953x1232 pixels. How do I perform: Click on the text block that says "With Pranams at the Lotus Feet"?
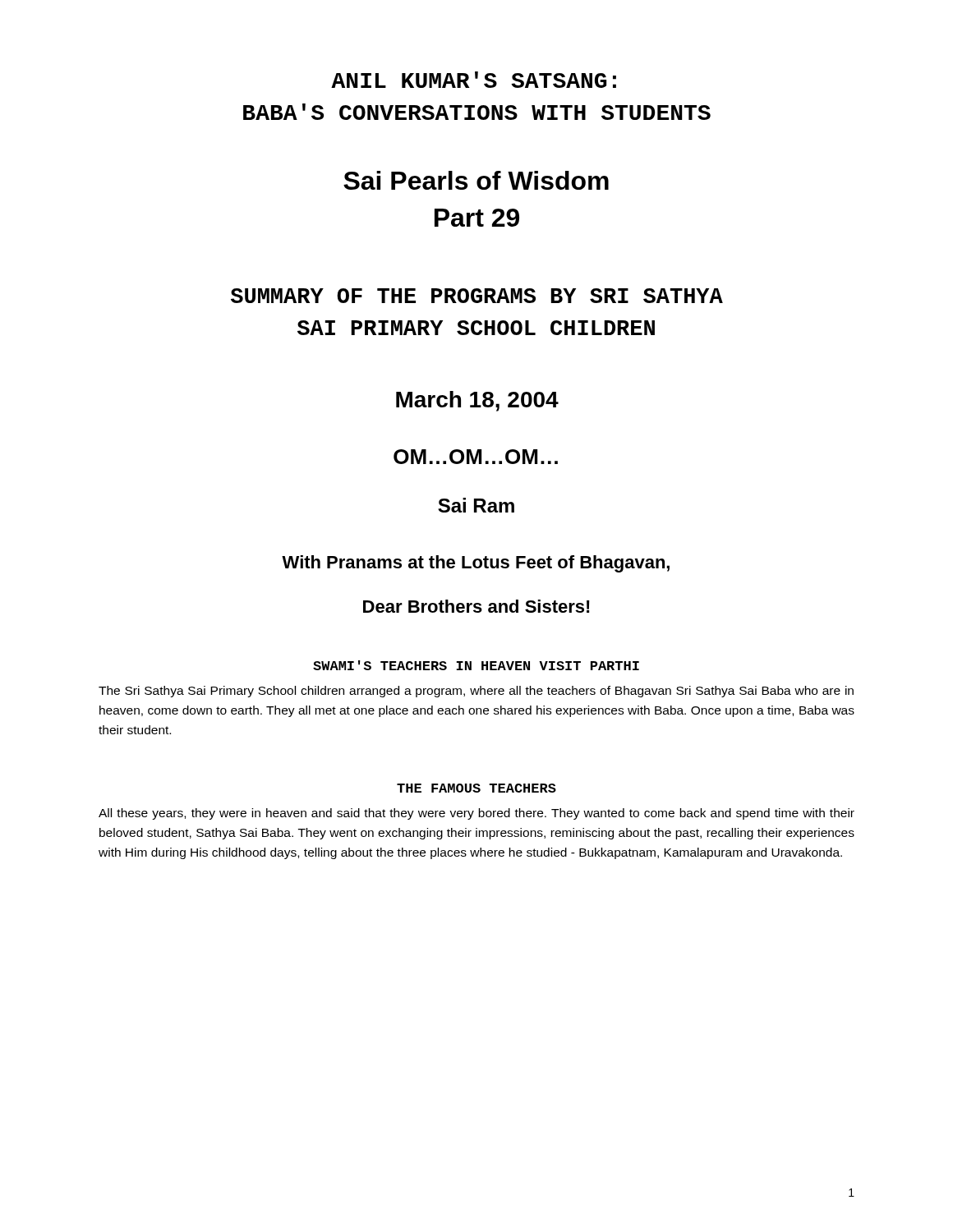tap(476, 562)
